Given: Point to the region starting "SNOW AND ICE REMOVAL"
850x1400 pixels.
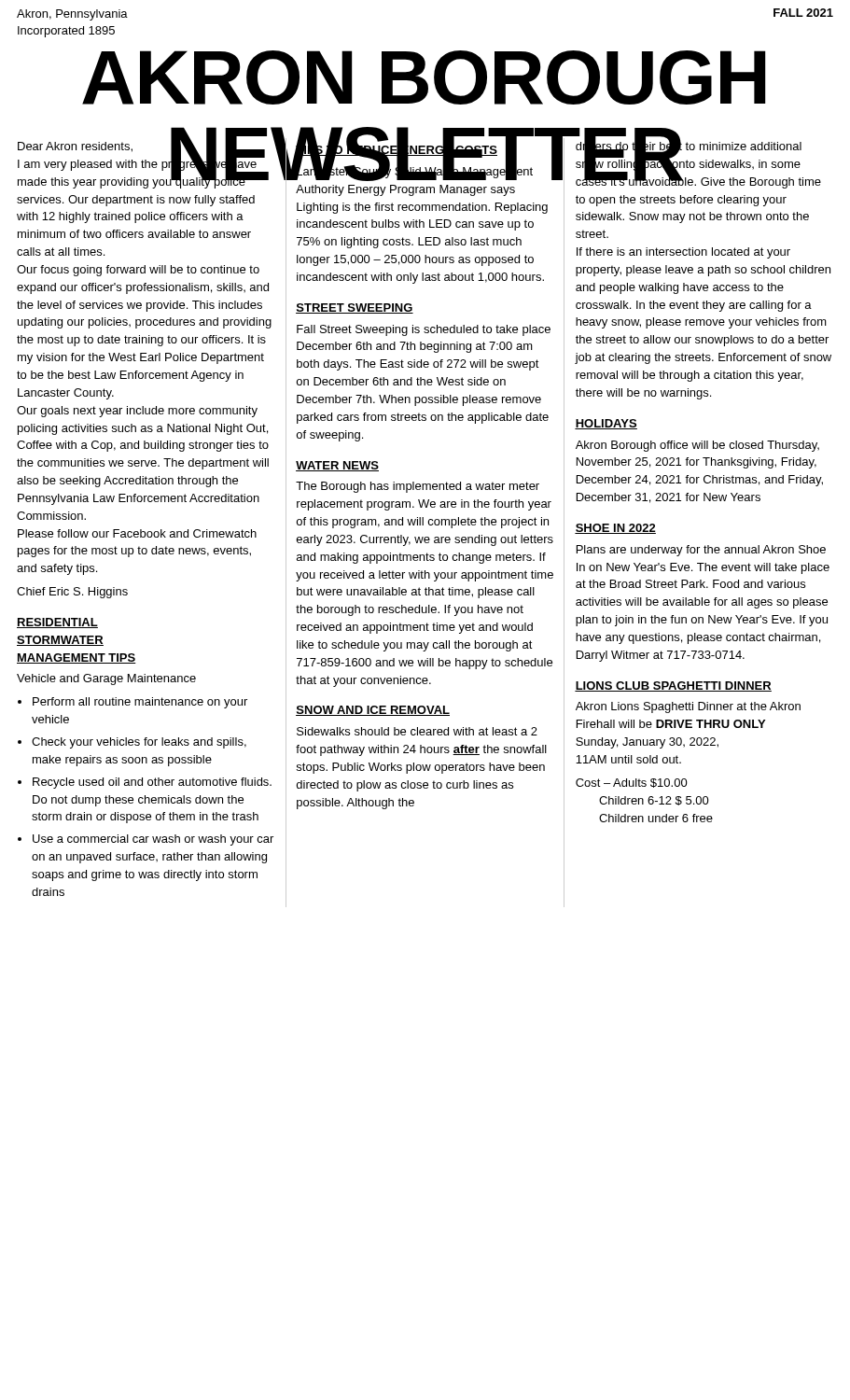Looking at the screenshot, I should tap(373, 710).
